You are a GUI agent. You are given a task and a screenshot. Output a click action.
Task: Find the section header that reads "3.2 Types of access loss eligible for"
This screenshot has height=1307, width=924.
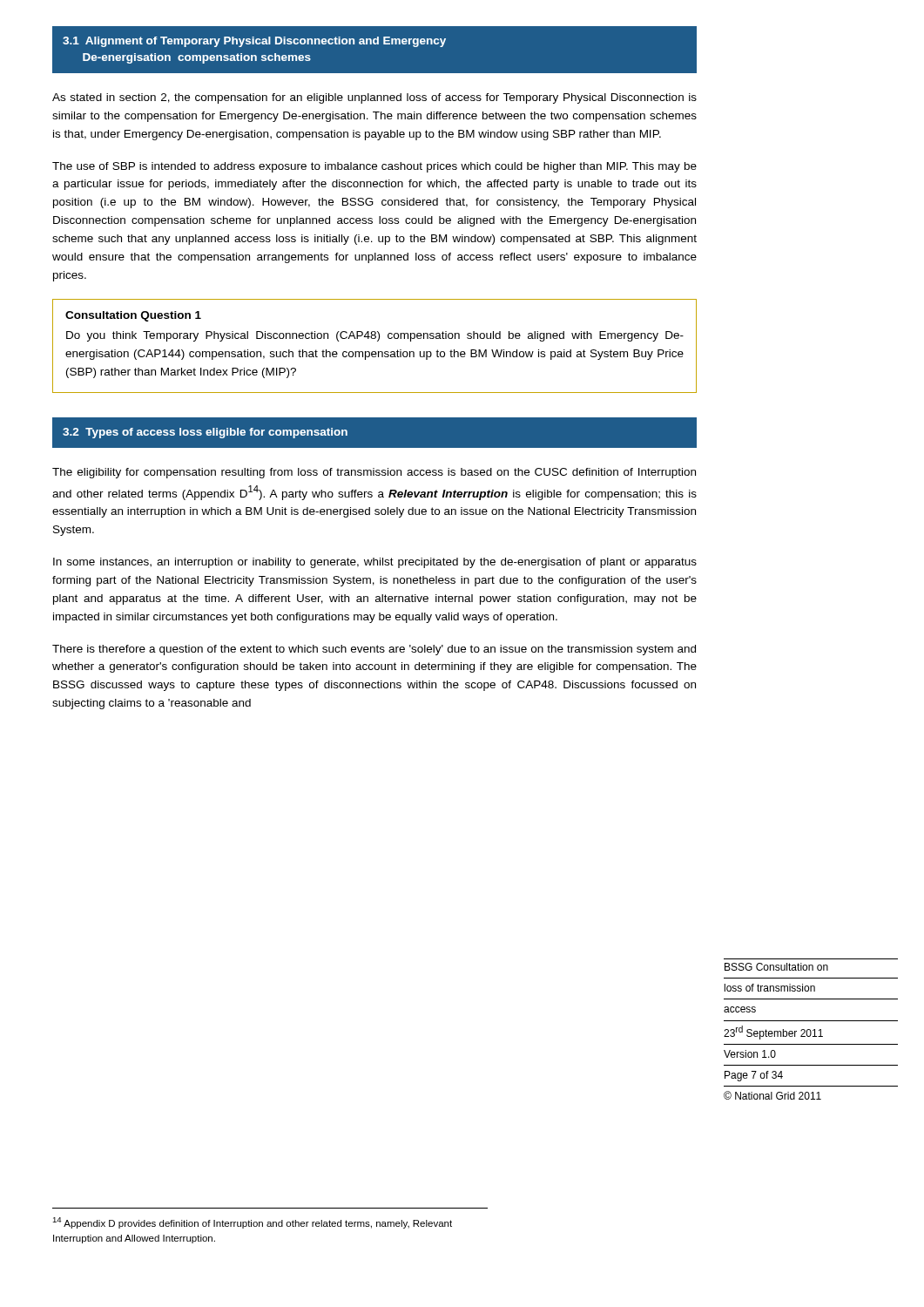205,432
